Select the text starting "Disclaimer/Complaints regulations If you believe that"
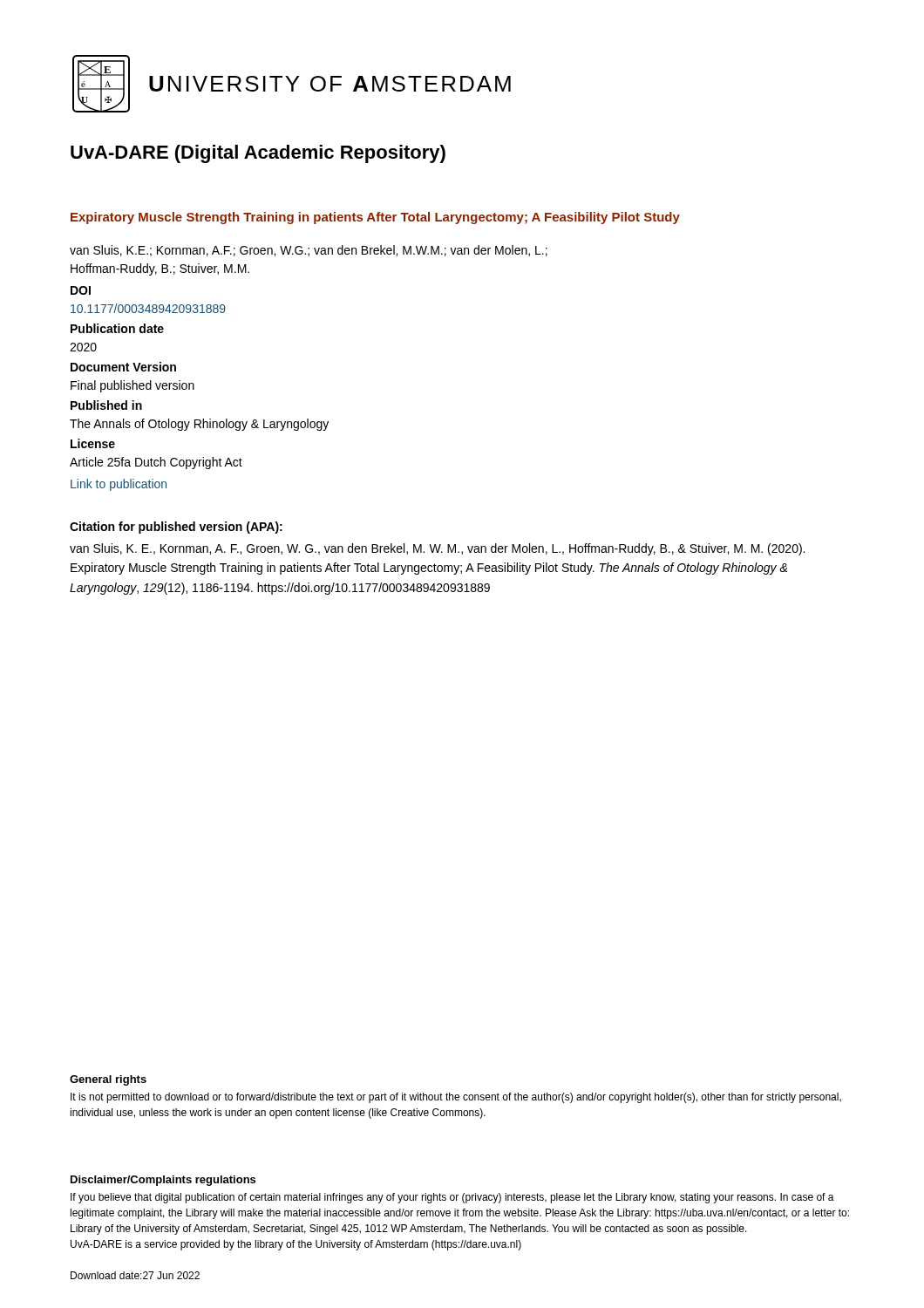This screenshot has height=1308, width=924. [x=462, y=1213]
